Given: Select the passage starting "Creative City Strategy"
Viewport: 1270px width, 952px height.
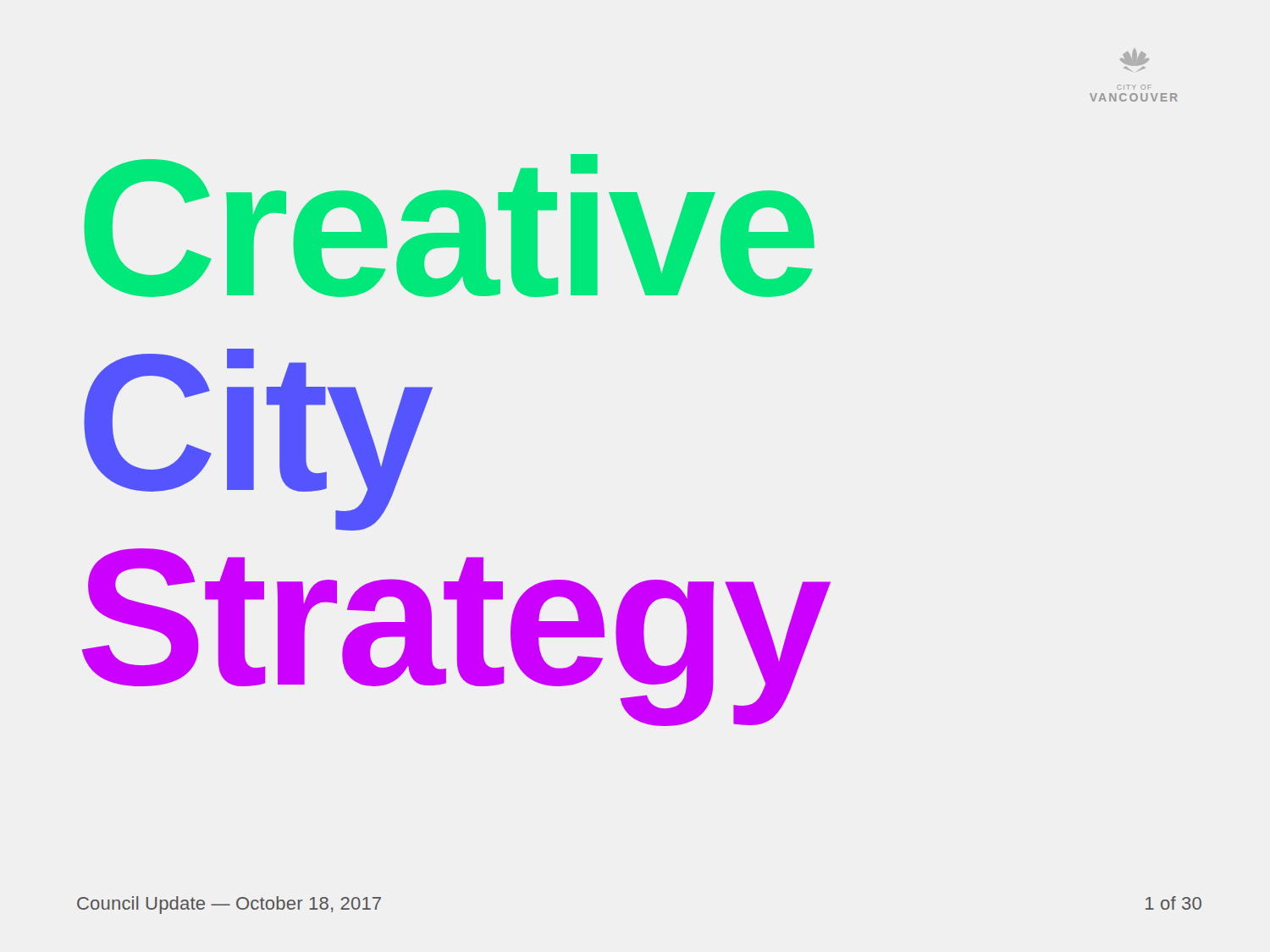Looking at the screenshot, I should [452, 423].
